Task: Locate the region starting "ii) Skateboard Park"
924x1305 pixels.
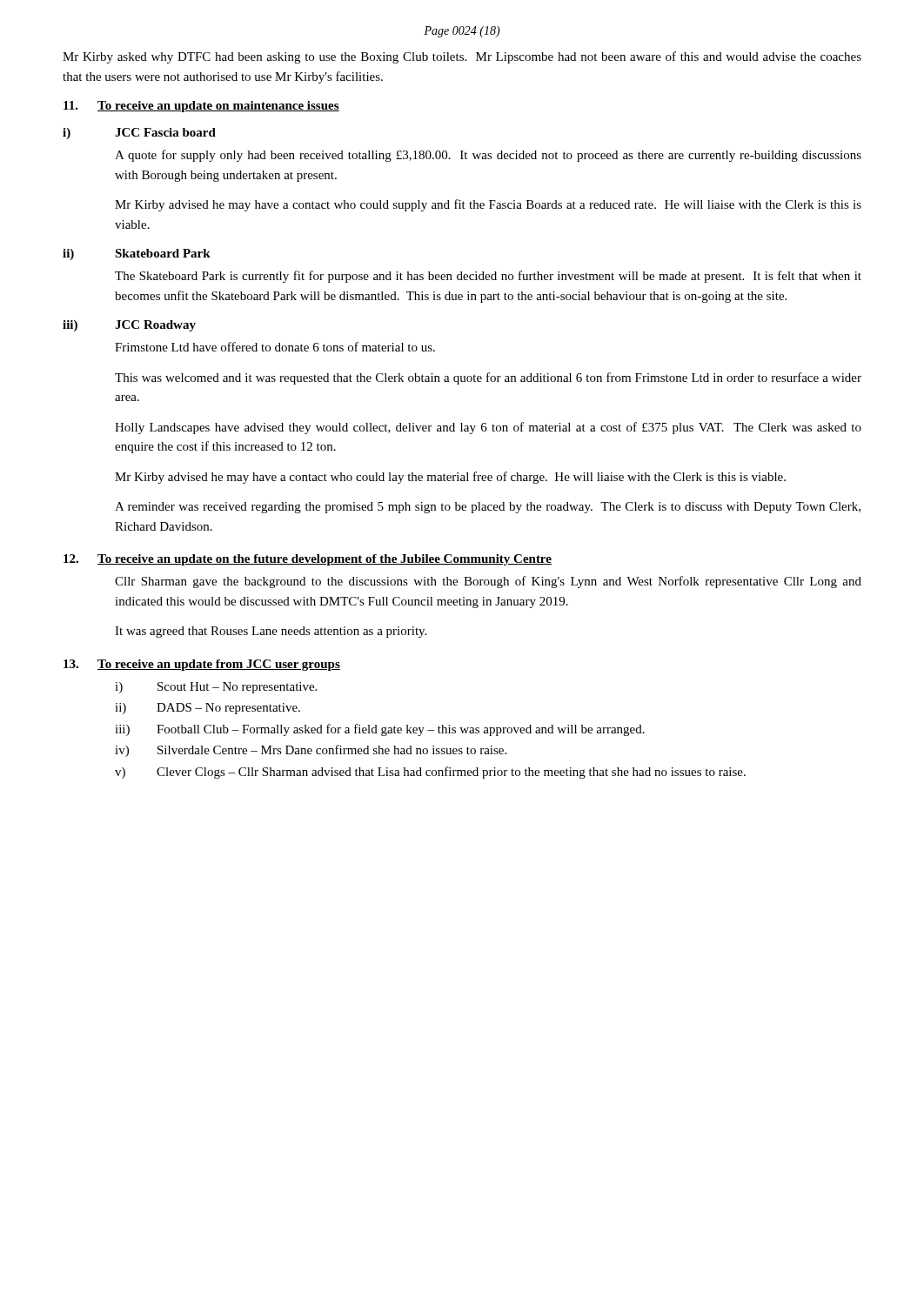Action: click(136, 254)
